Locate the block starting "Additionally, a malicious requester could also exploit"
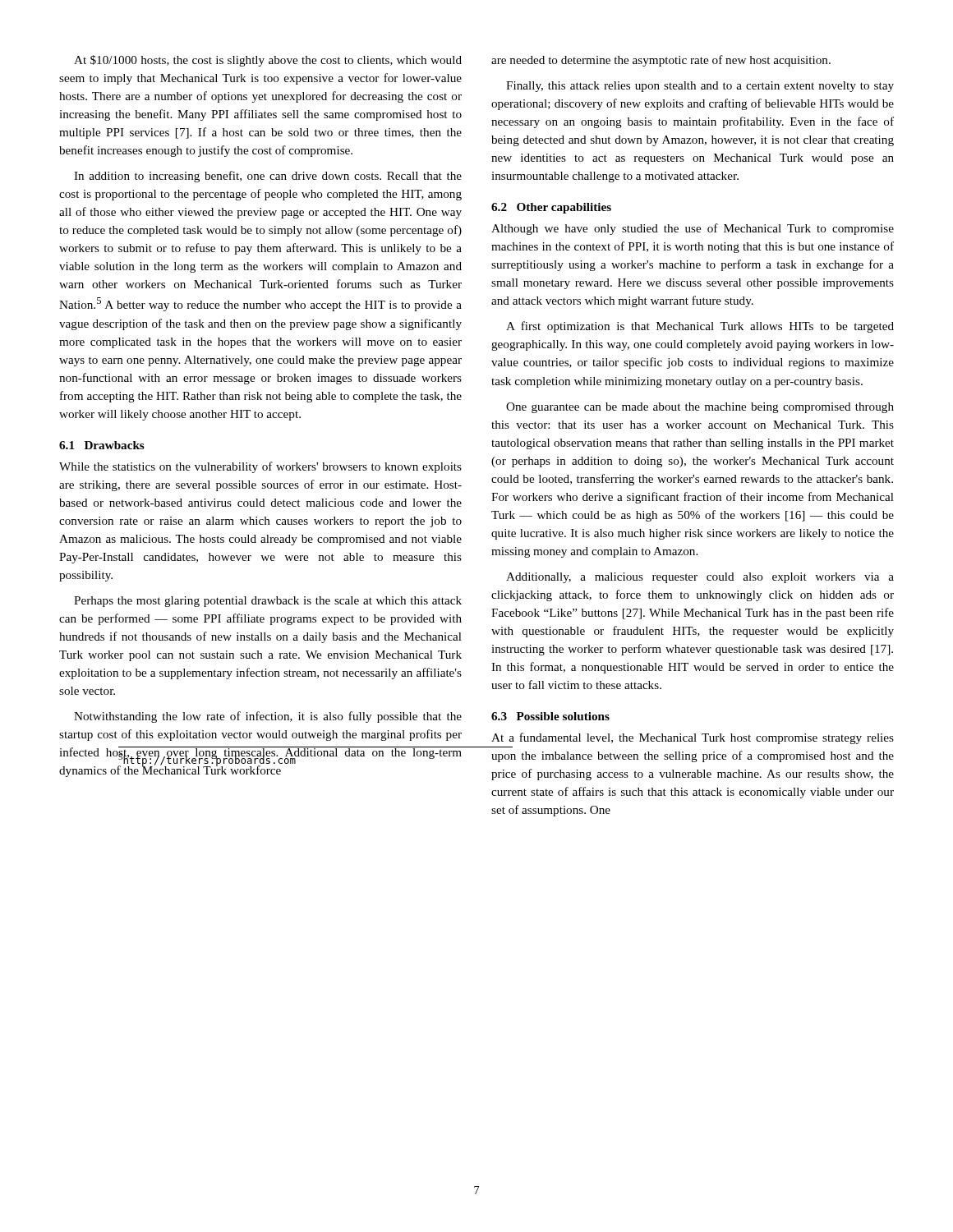953x1232 pixels. click(693, 631)
